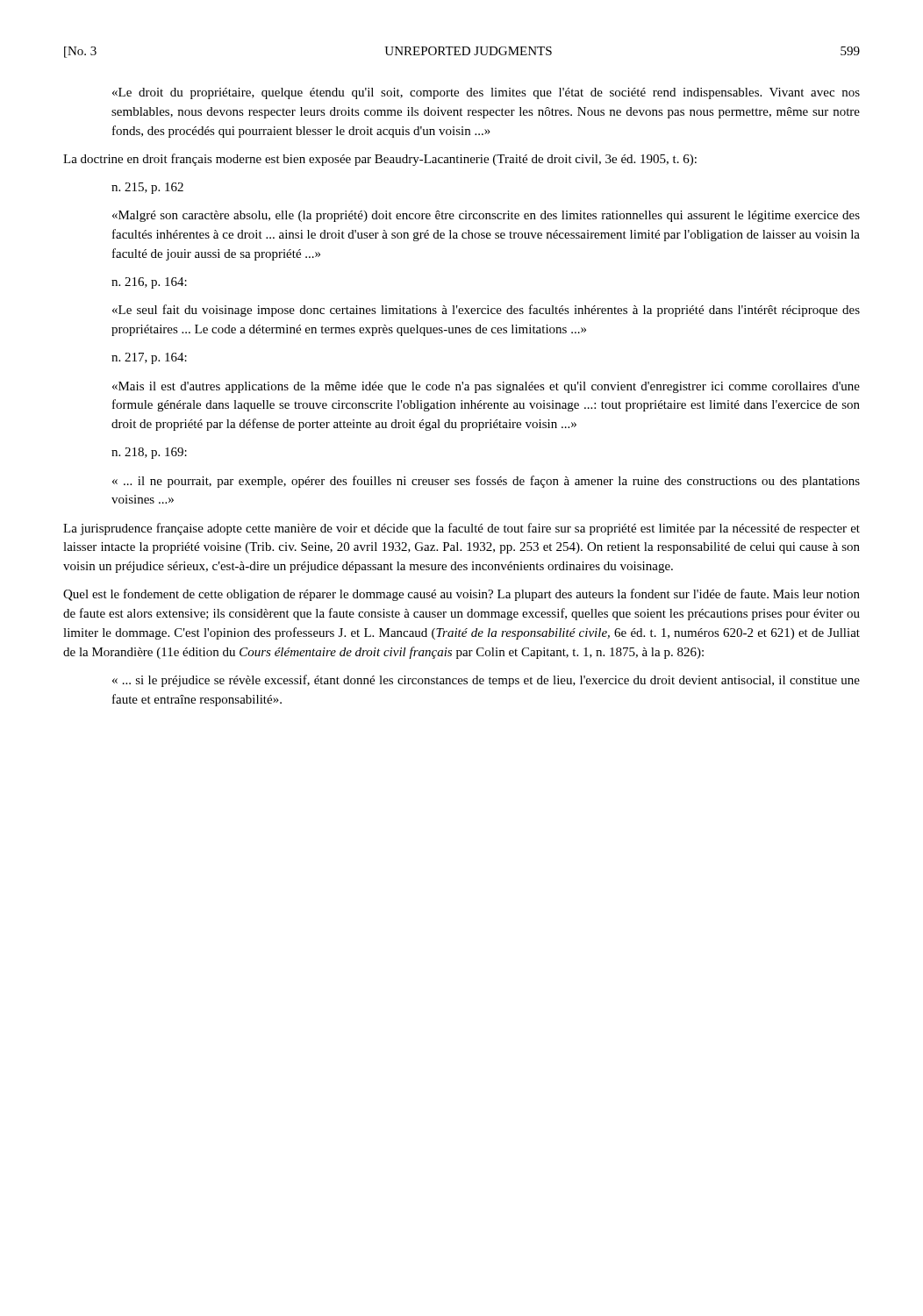Navigate to the passage starting "«Le seul fait du voisinage impose donc certaines"

(486, 320)
